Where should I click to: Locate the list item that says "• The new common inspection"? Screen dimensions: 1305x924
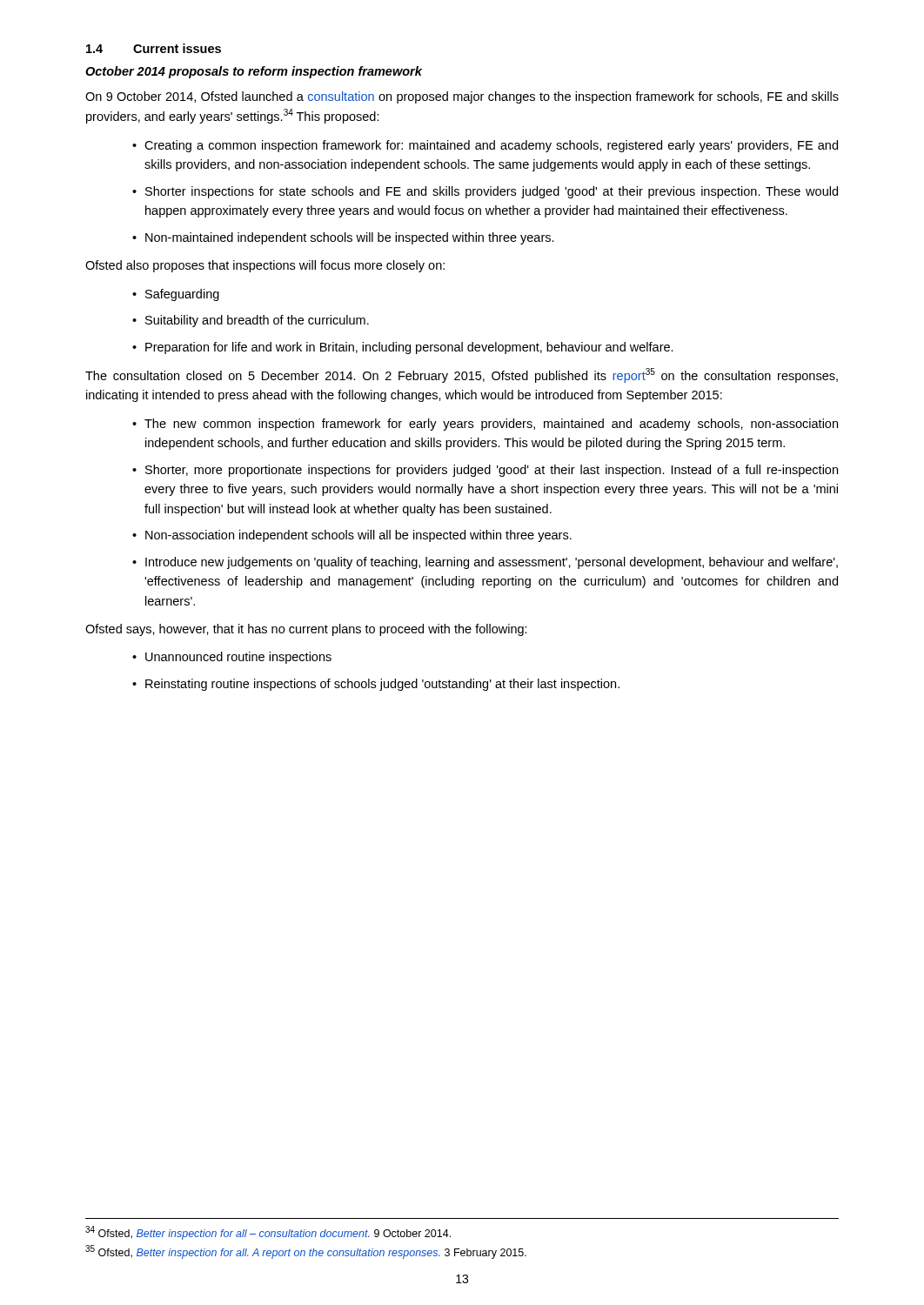(478, 433)
